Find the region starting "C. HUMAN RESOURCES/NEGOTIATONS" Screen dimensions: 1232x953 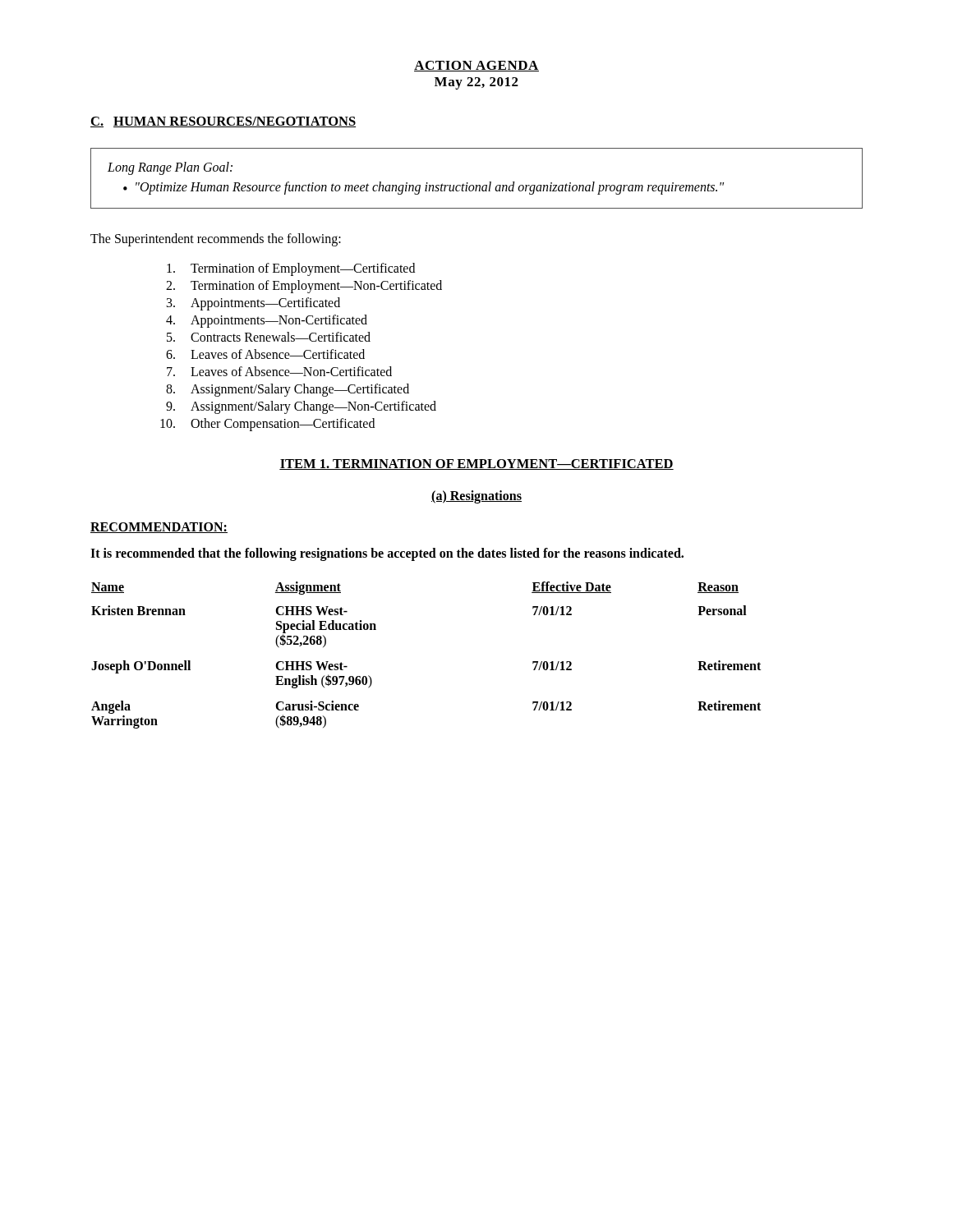click(223, 122)
